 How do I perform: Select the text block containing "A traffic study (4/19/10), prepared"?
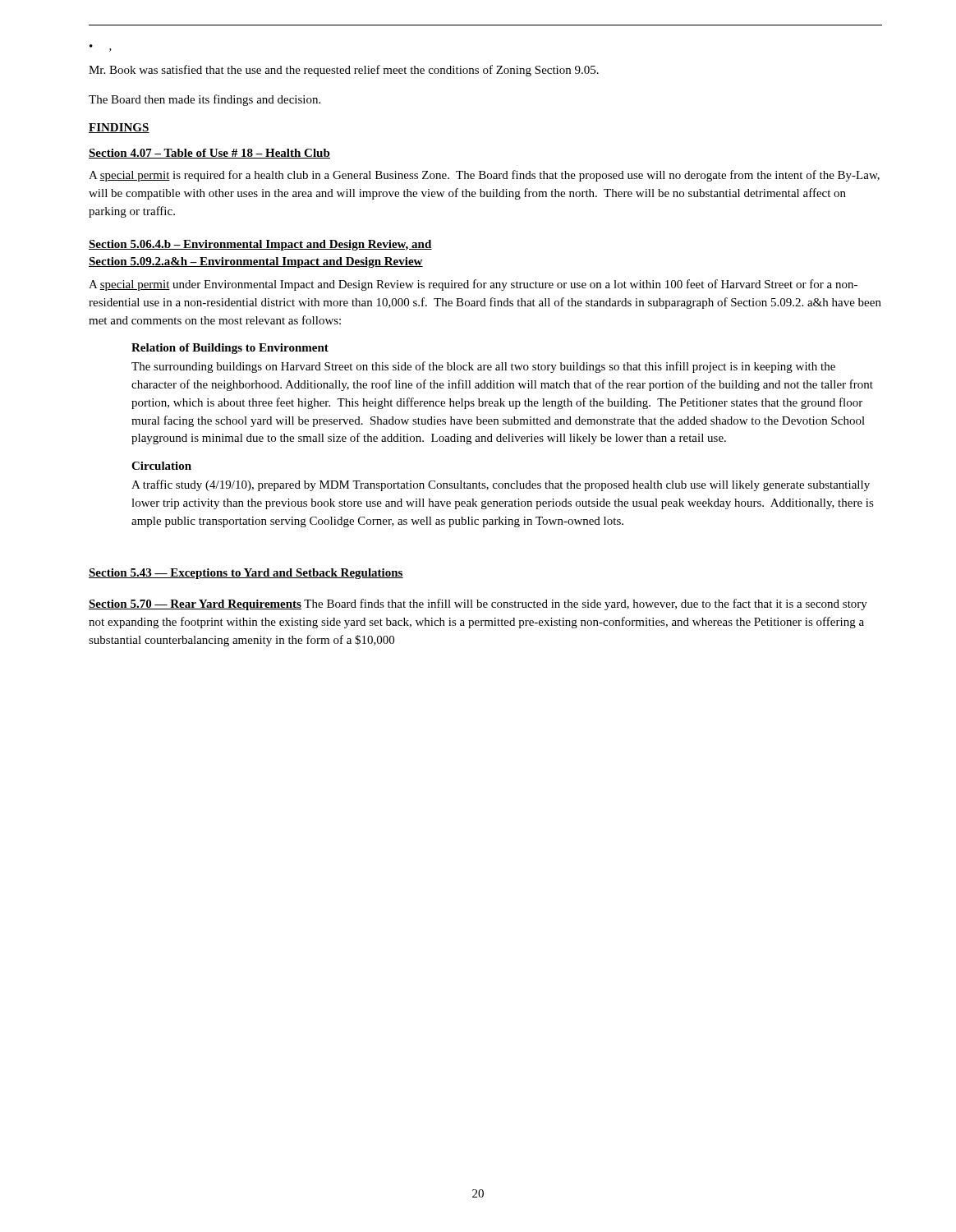pos(503,502)
